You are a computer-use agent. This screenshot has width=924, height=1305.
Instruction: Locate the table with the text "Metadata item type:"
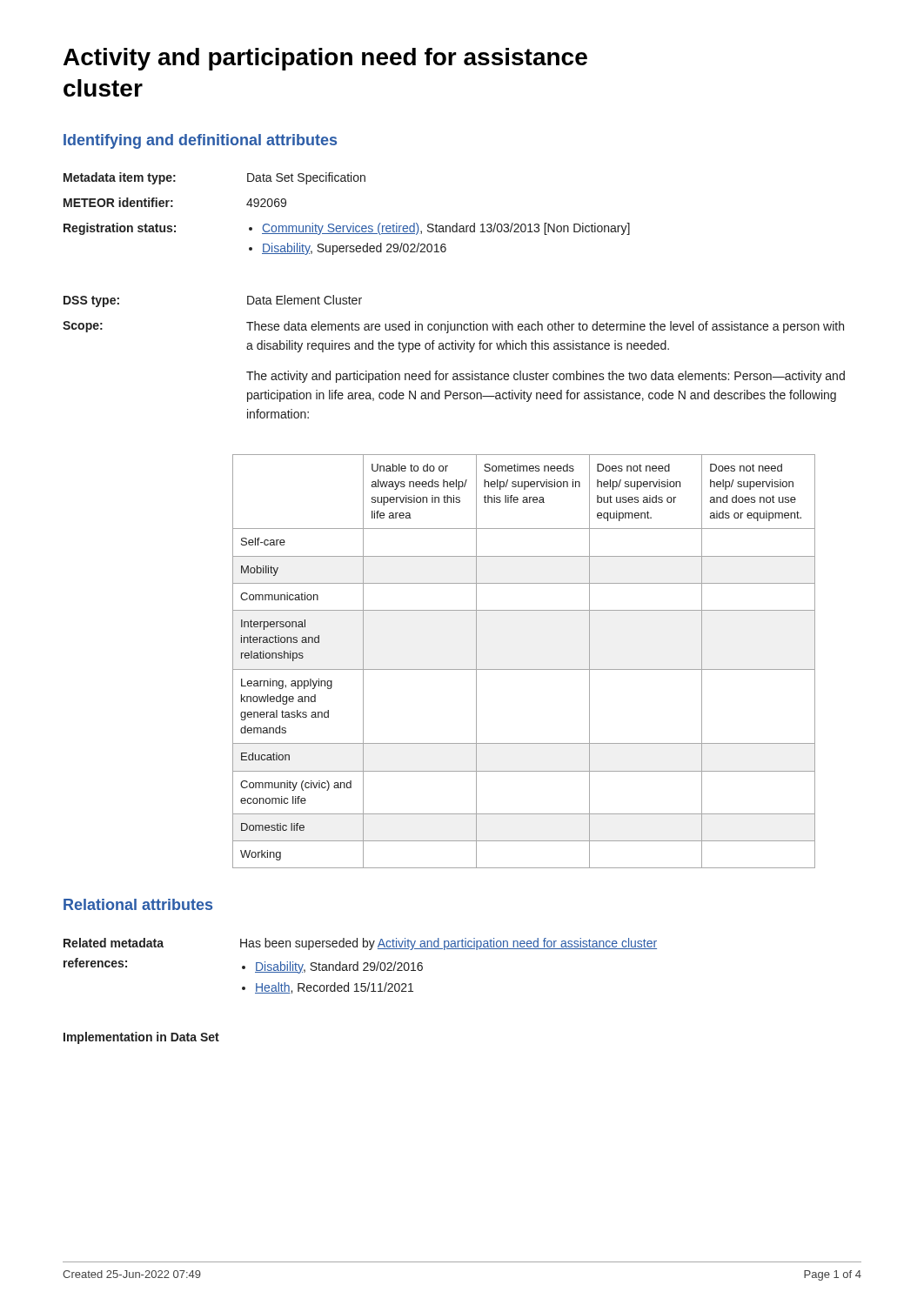(x=462, y=302)
